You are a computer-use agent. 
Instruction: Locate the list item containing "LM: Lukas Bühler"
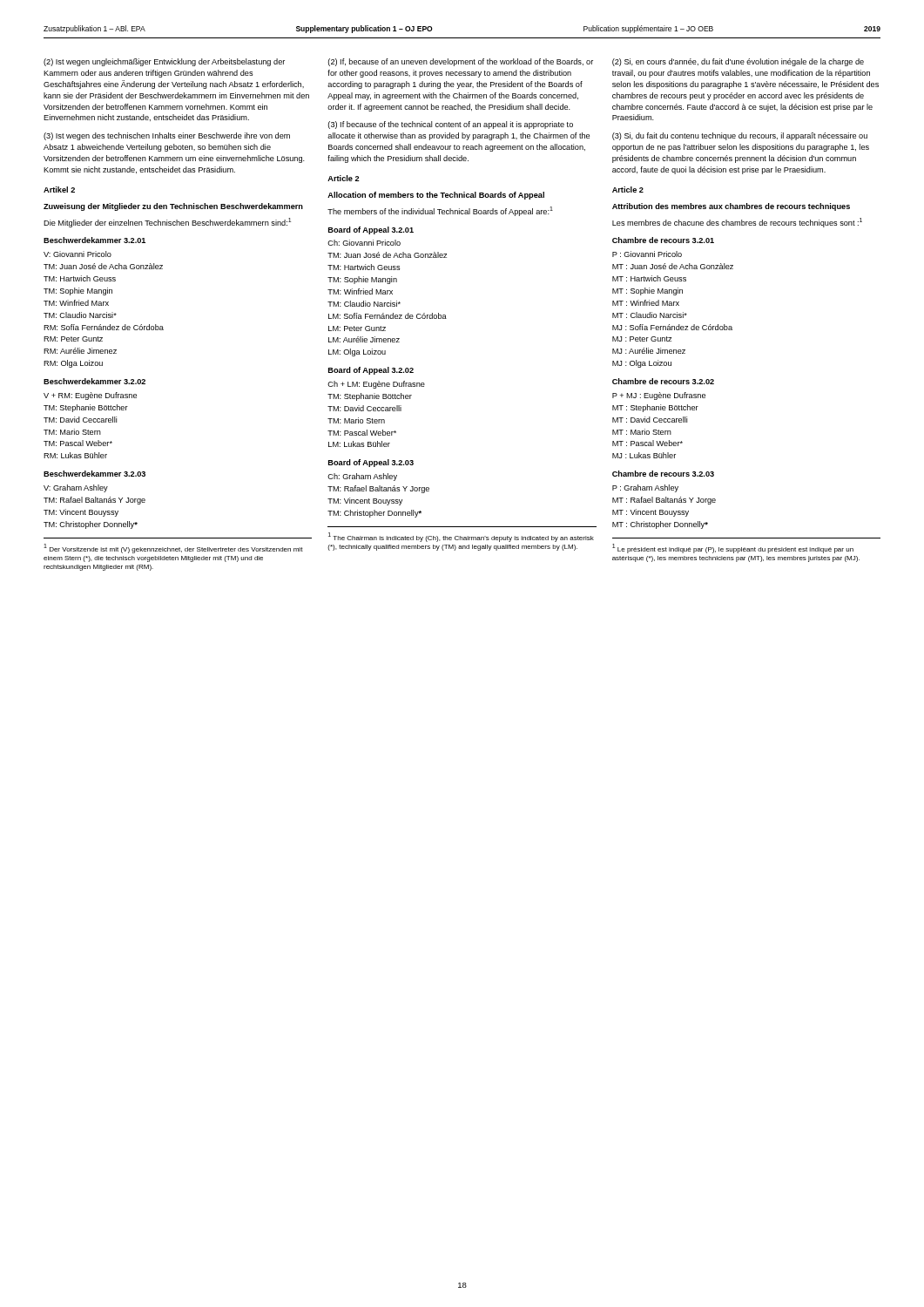click(x=359, y=445)
